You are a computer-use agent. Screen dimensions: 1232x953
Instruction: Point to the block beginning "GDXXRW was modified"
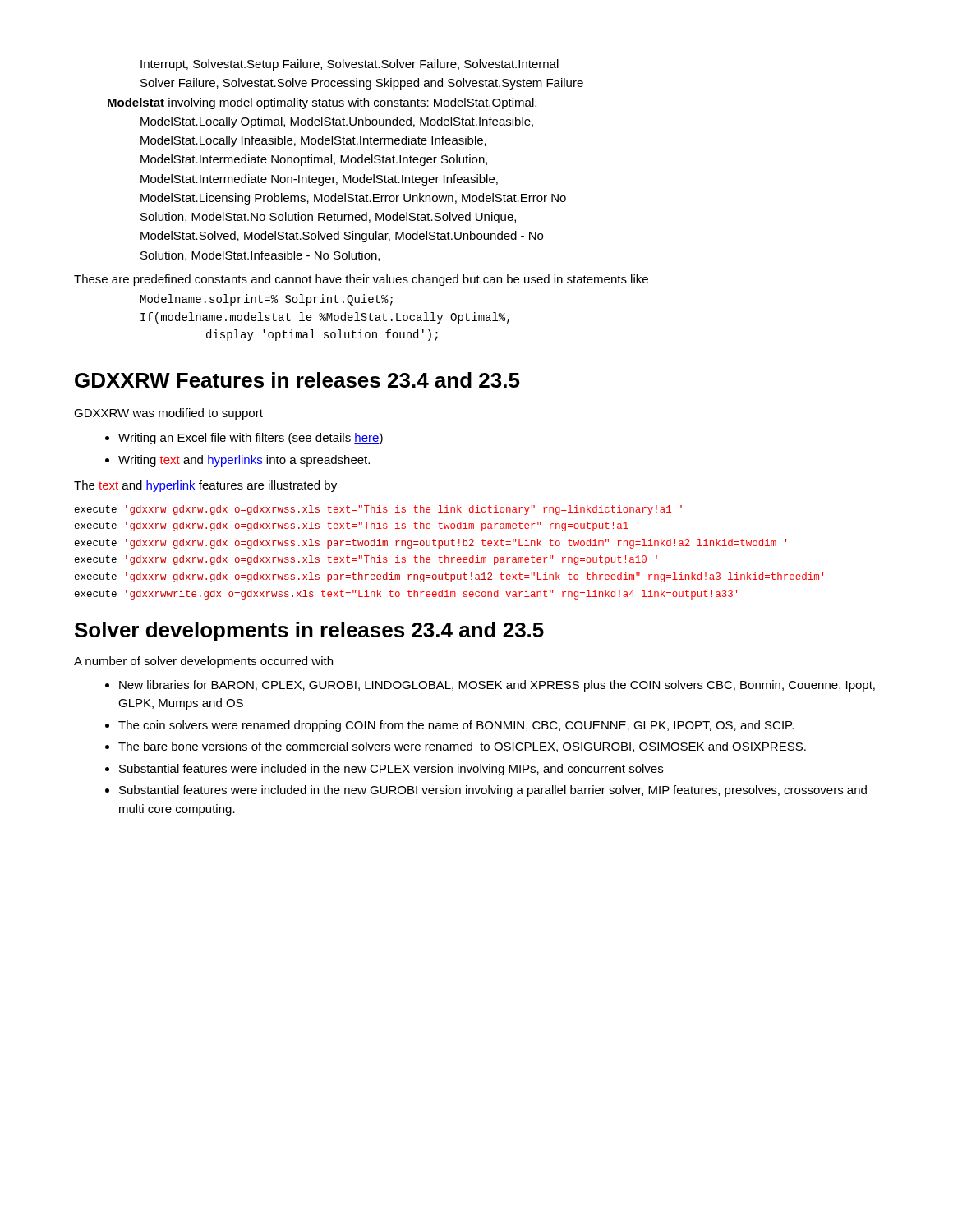(168, 414)
